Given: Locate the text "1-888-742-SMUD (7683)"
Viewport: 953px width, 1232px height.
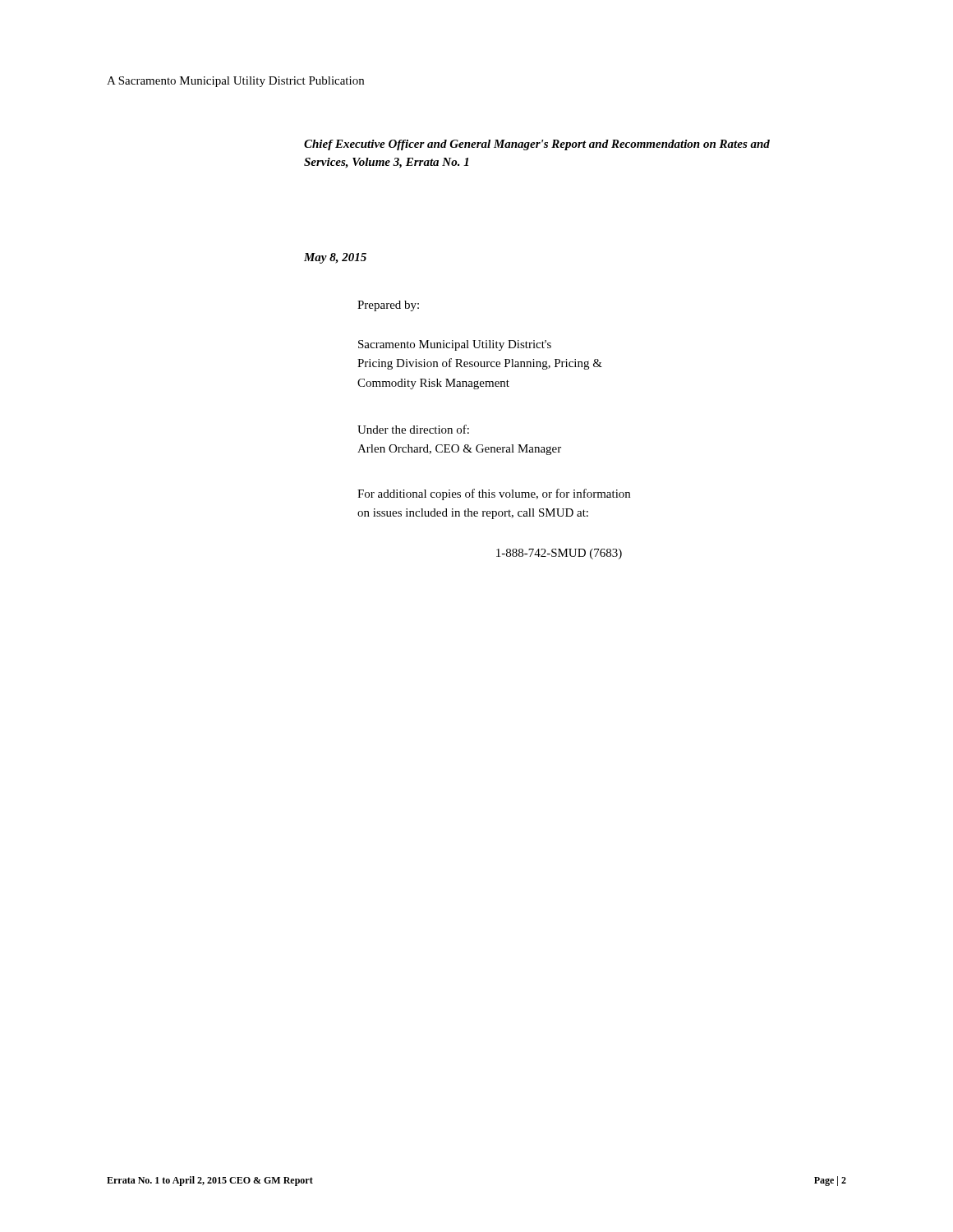Looking at the screenshot, I should (559, 553).
